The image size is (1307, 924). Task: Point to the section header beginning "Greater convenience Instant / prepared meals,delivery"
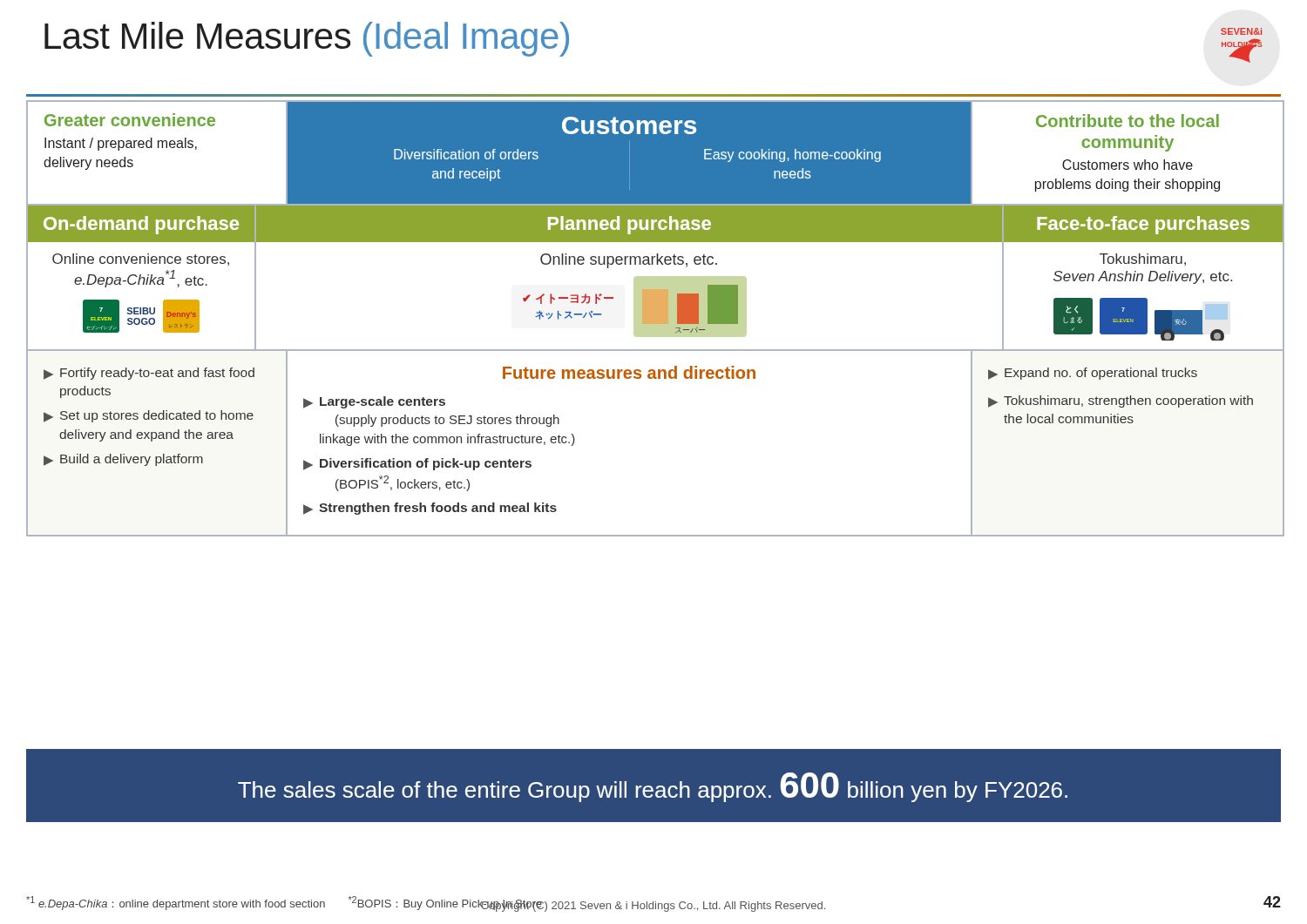(x=157, y=142)
